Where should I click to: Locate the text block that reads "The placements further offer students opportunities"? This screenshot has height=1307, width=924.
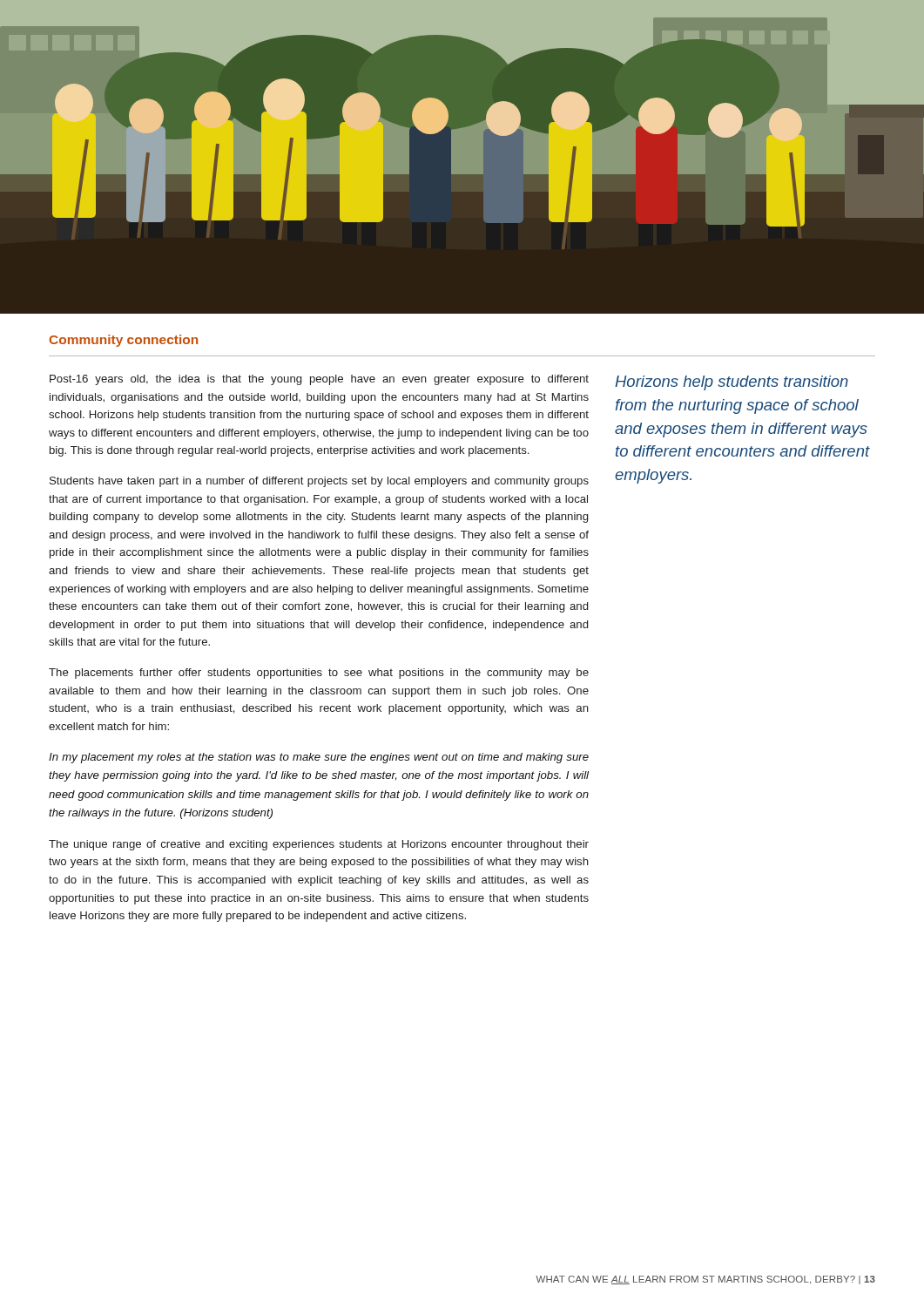tap(319, 699)
